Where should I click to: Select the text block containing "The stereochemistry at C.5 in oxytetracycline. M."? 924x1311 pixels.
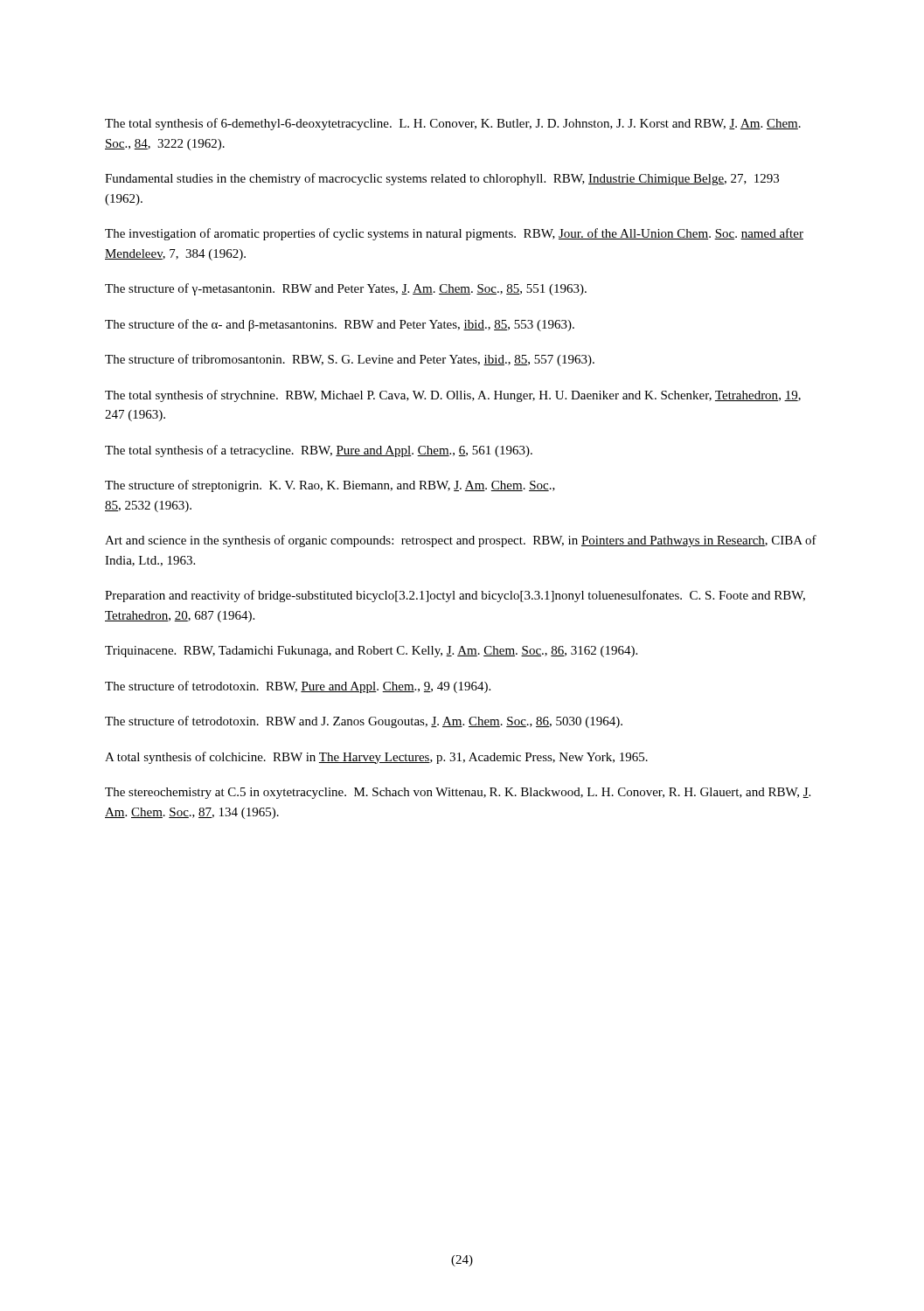click(458, 802)
